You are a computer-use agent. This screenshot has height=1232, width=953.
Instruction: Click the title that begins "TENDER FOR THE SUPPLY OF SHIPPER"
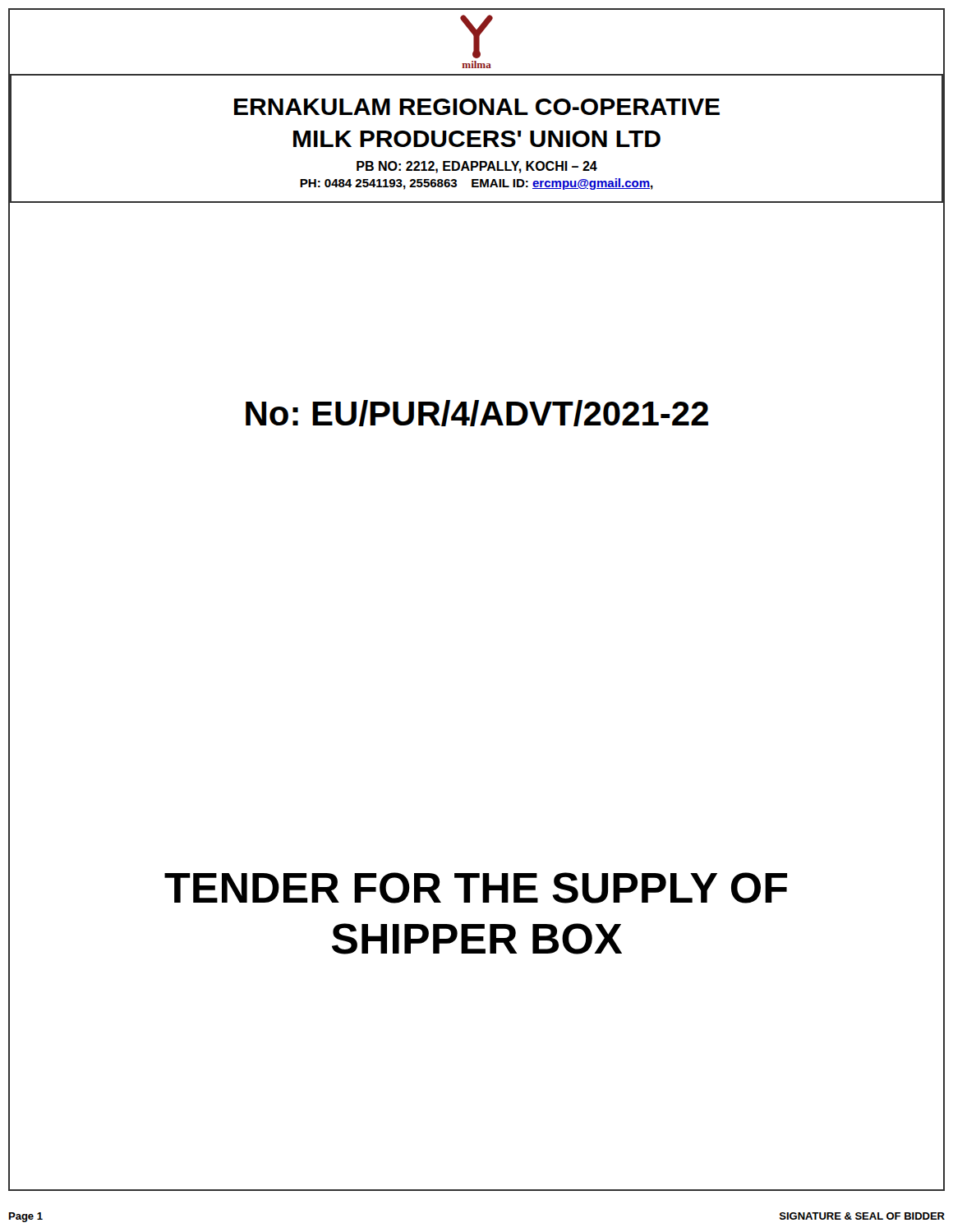[476, 914]
